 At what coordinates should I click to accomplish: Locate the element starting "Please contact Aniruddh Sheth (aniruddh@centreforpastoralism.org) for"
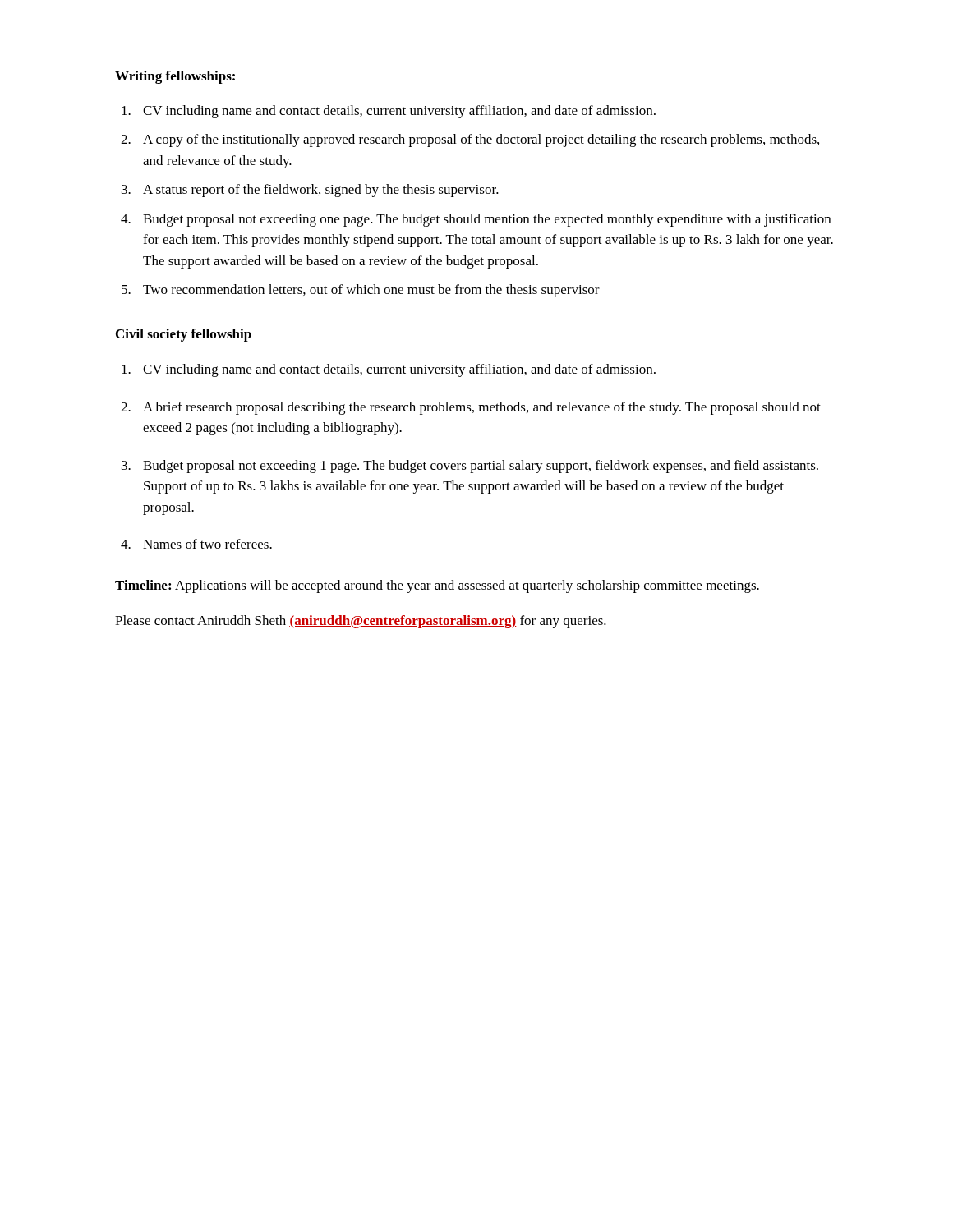(361, 620)
